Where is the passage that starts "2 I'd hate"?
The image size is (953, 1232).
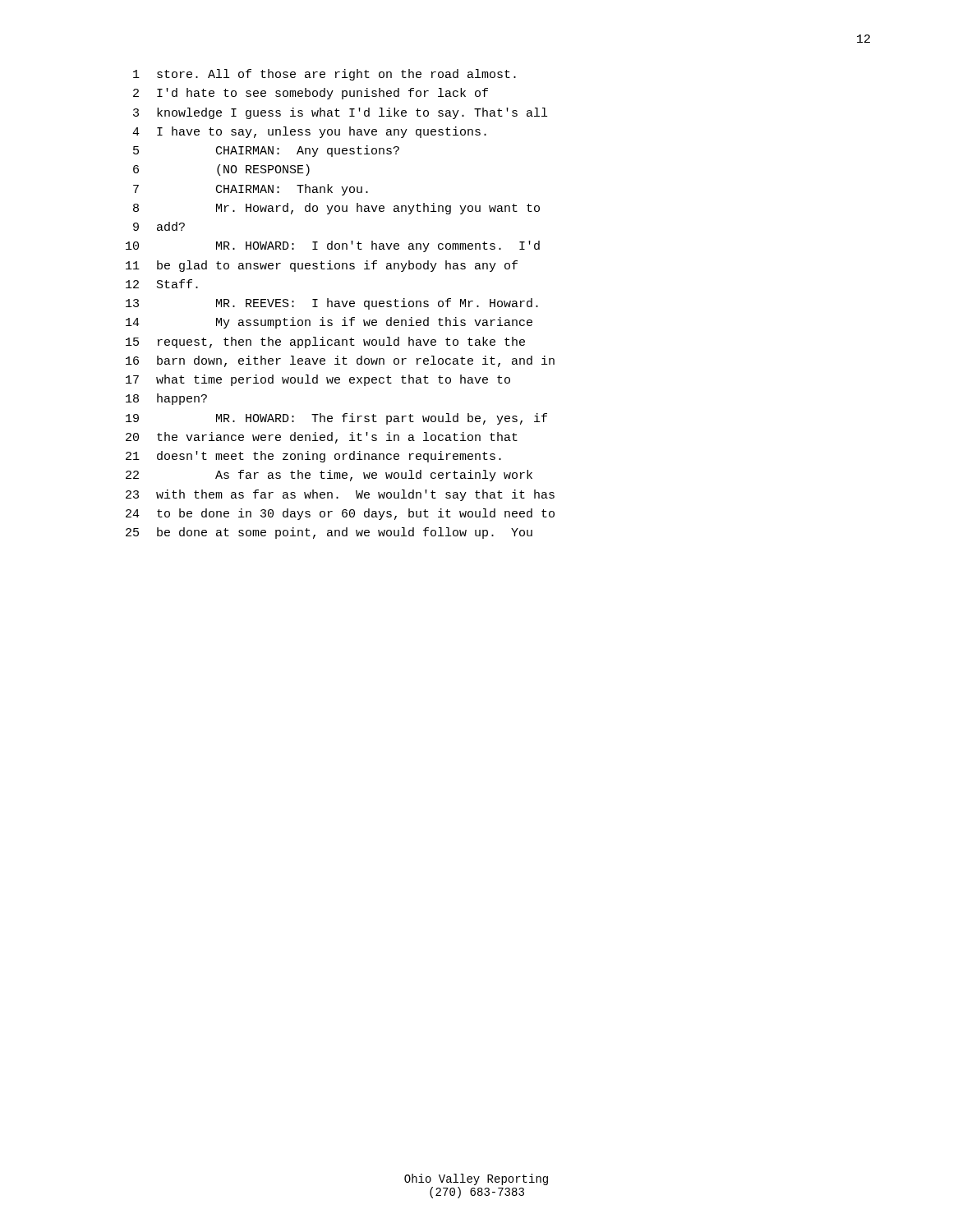click(x=481, y=94)
